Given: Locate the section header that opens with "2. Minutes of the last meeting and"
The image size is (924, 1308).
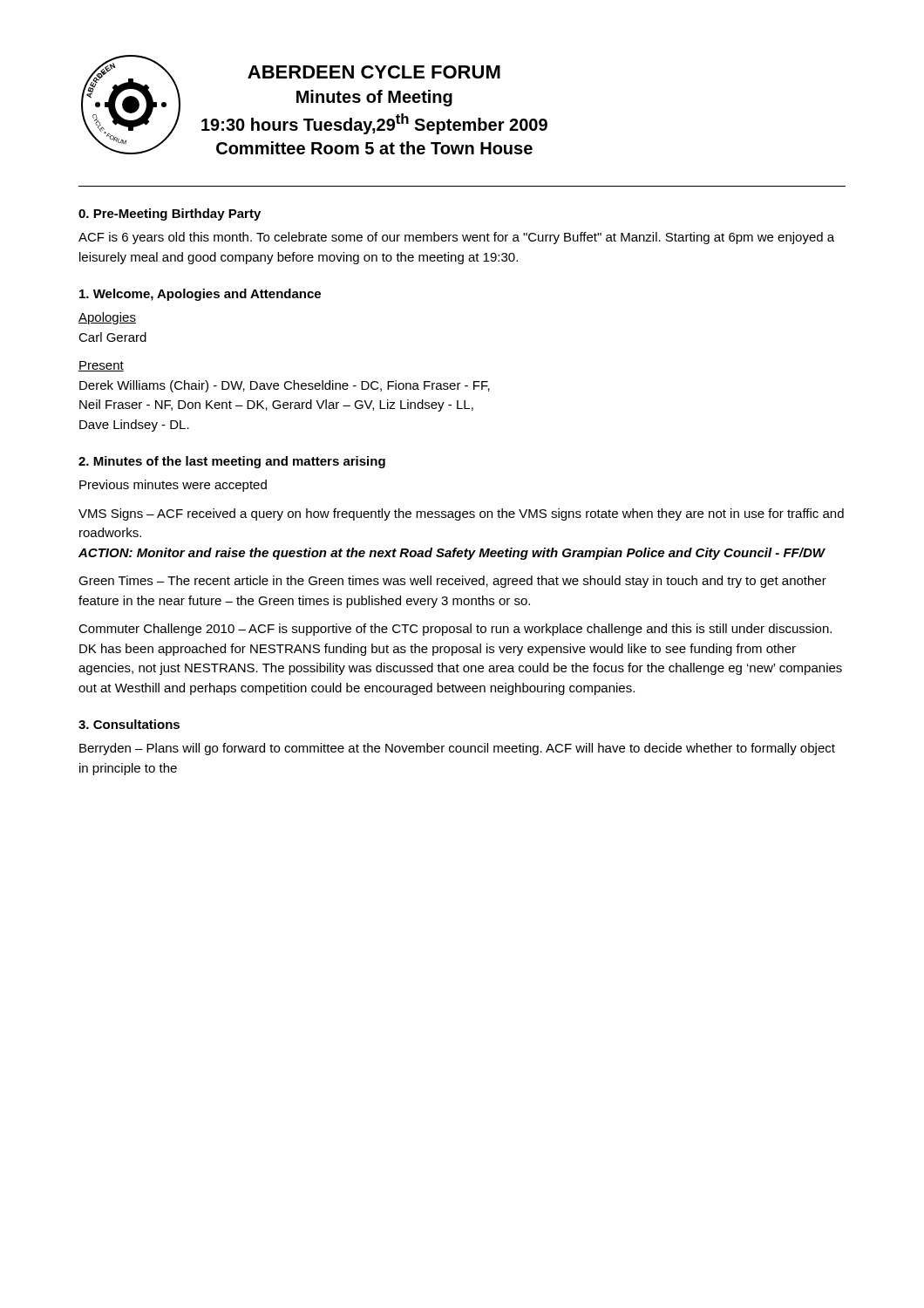Looking at the screenshot, I should coord(232,461).
